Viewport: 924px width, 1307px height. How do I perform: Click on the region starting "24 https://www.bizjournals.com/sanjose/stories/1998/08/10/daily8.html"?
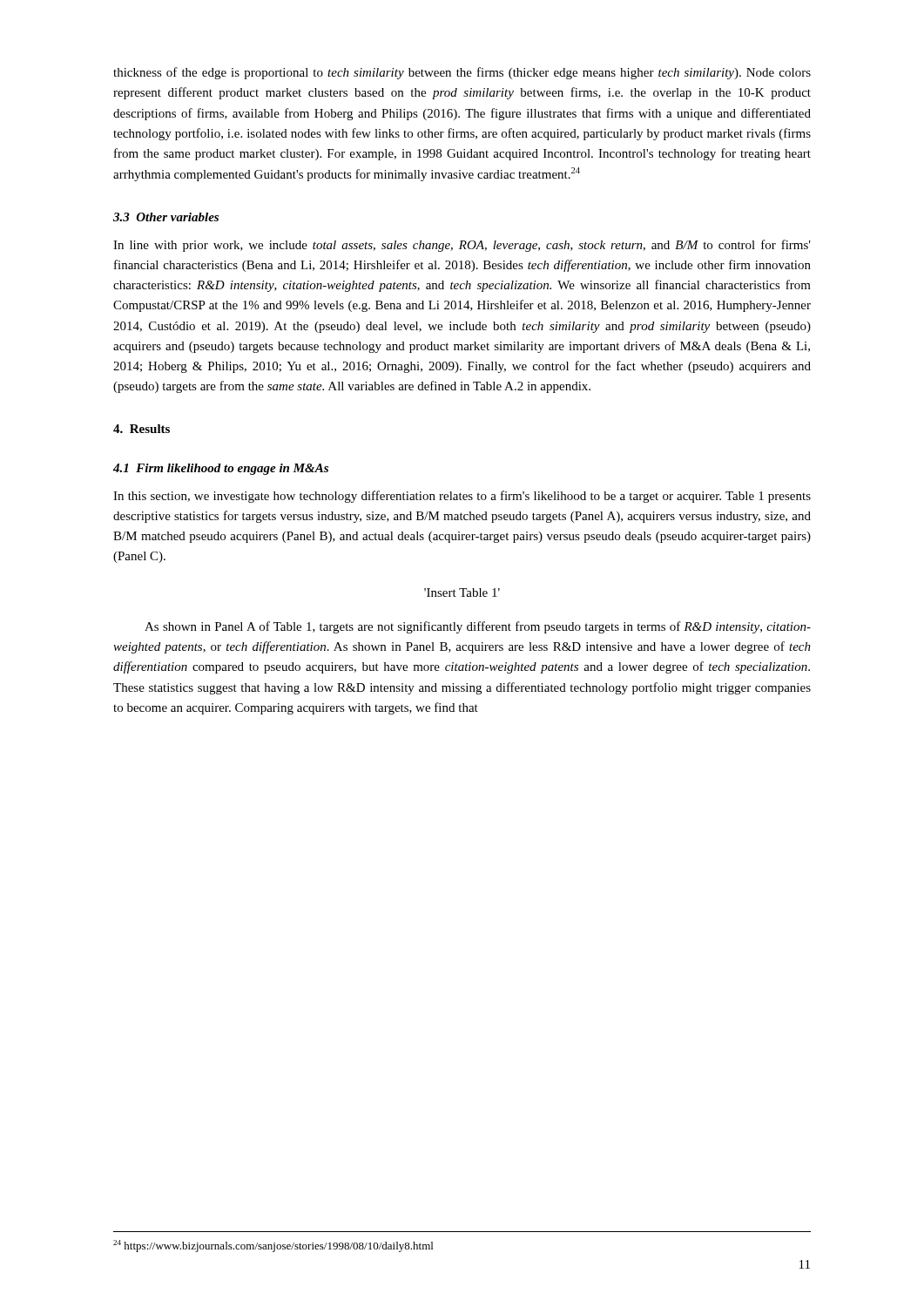tap(273, 1245)
